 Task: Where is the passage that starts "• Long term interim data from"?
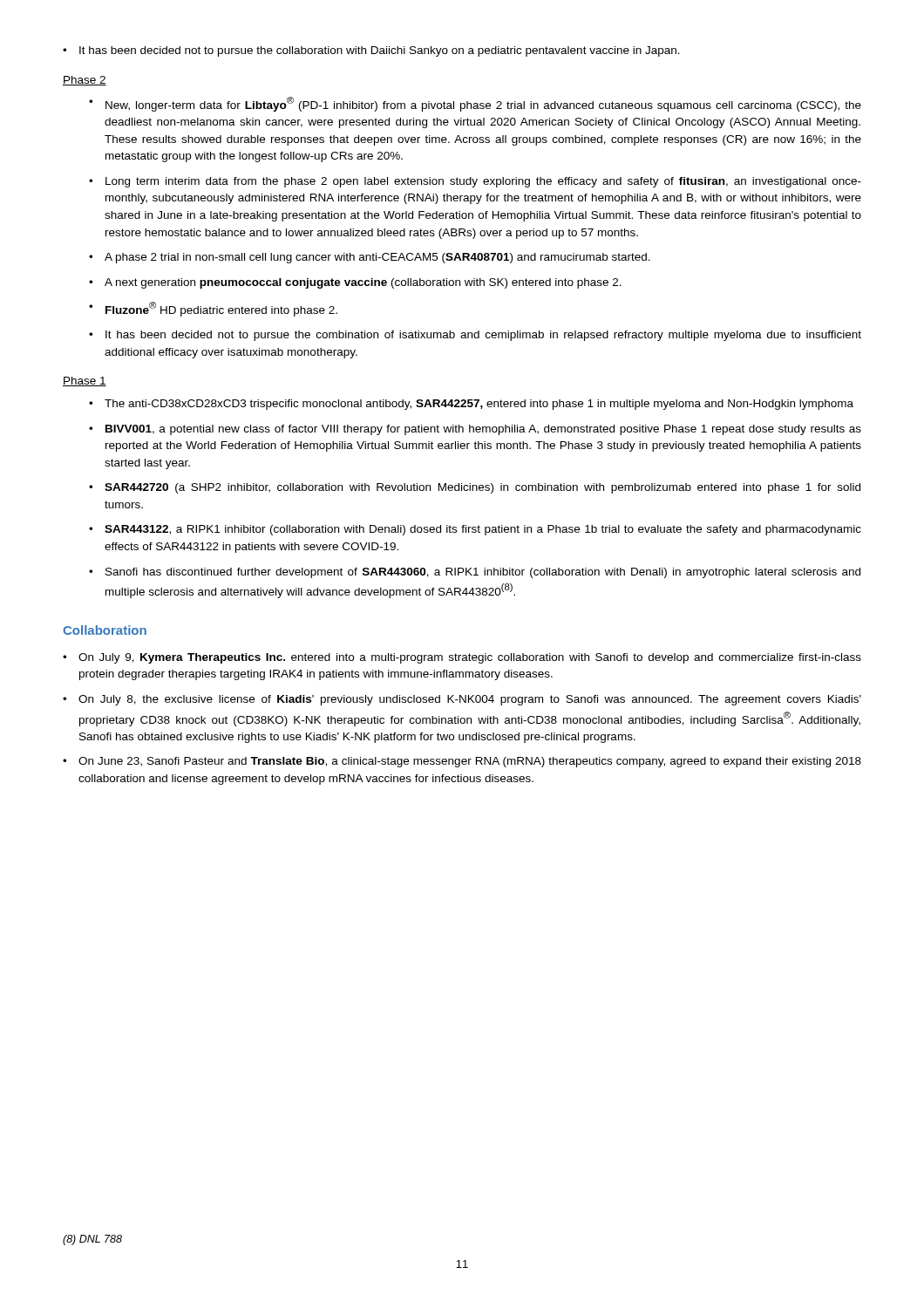click(x=475, y=207)
